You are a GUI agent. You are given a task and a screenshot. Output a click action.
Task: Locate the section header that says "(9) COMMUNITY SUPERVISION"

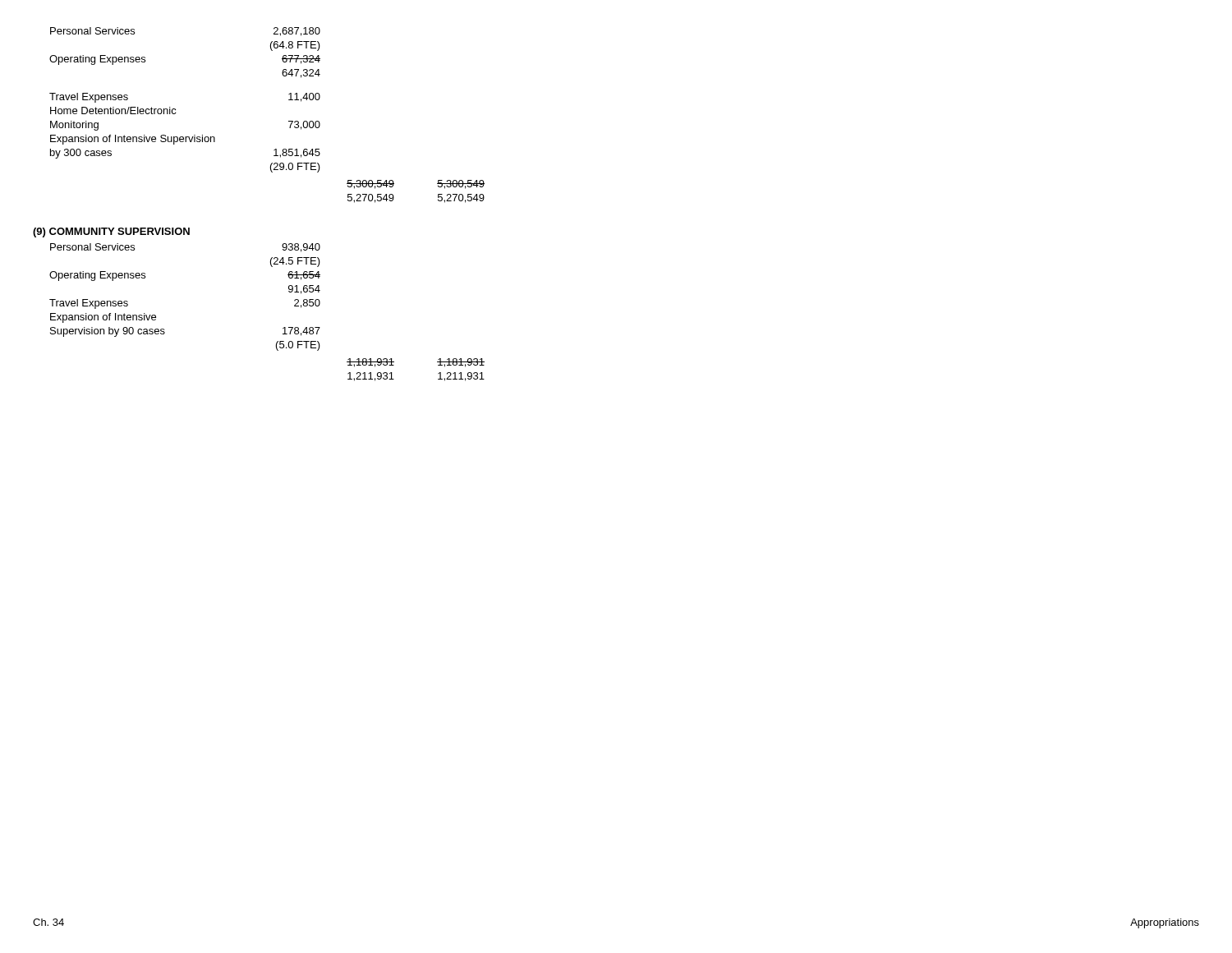(x=112, y=231)
